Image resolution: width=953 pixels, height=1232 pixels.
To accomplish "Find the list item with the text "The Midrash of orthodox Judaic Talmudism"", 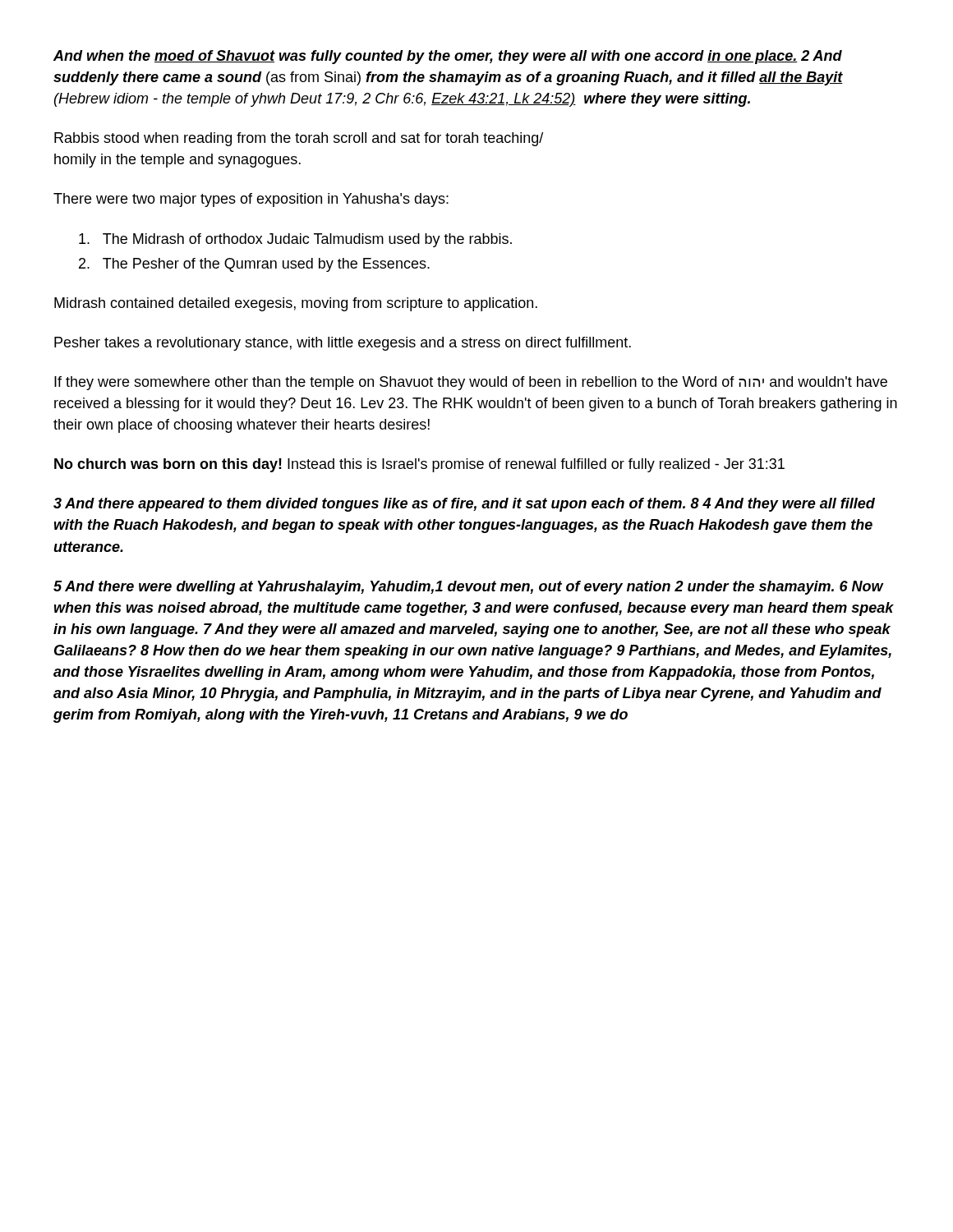I will click(296, 239).
